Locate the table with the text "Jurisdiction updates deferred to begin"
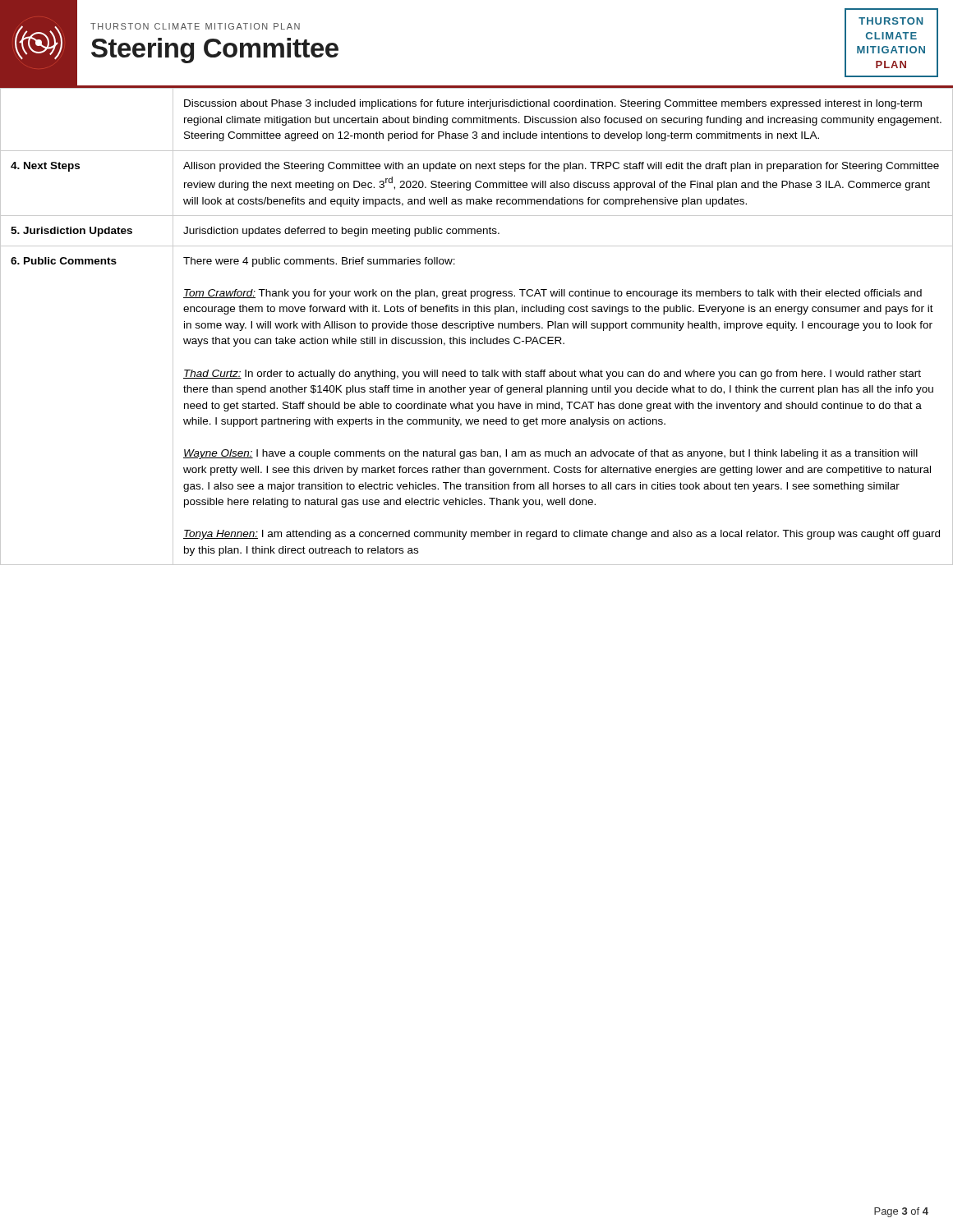Image resolution: width=953 pixels, height=1232 pixels. coord(476,327)
